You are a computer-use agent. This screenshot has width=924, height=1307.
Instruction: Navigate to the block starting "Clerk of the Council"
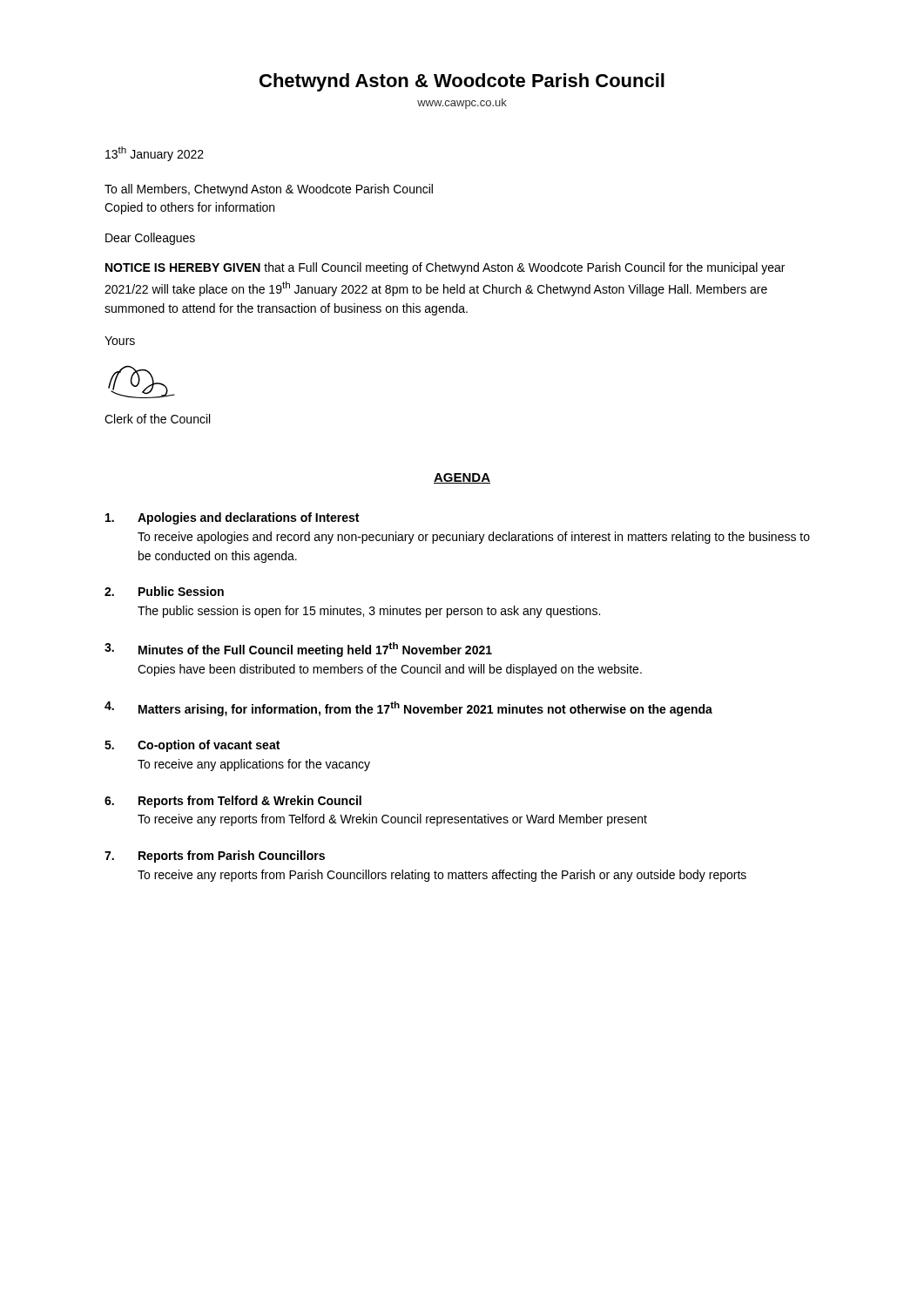click(158, 419)
